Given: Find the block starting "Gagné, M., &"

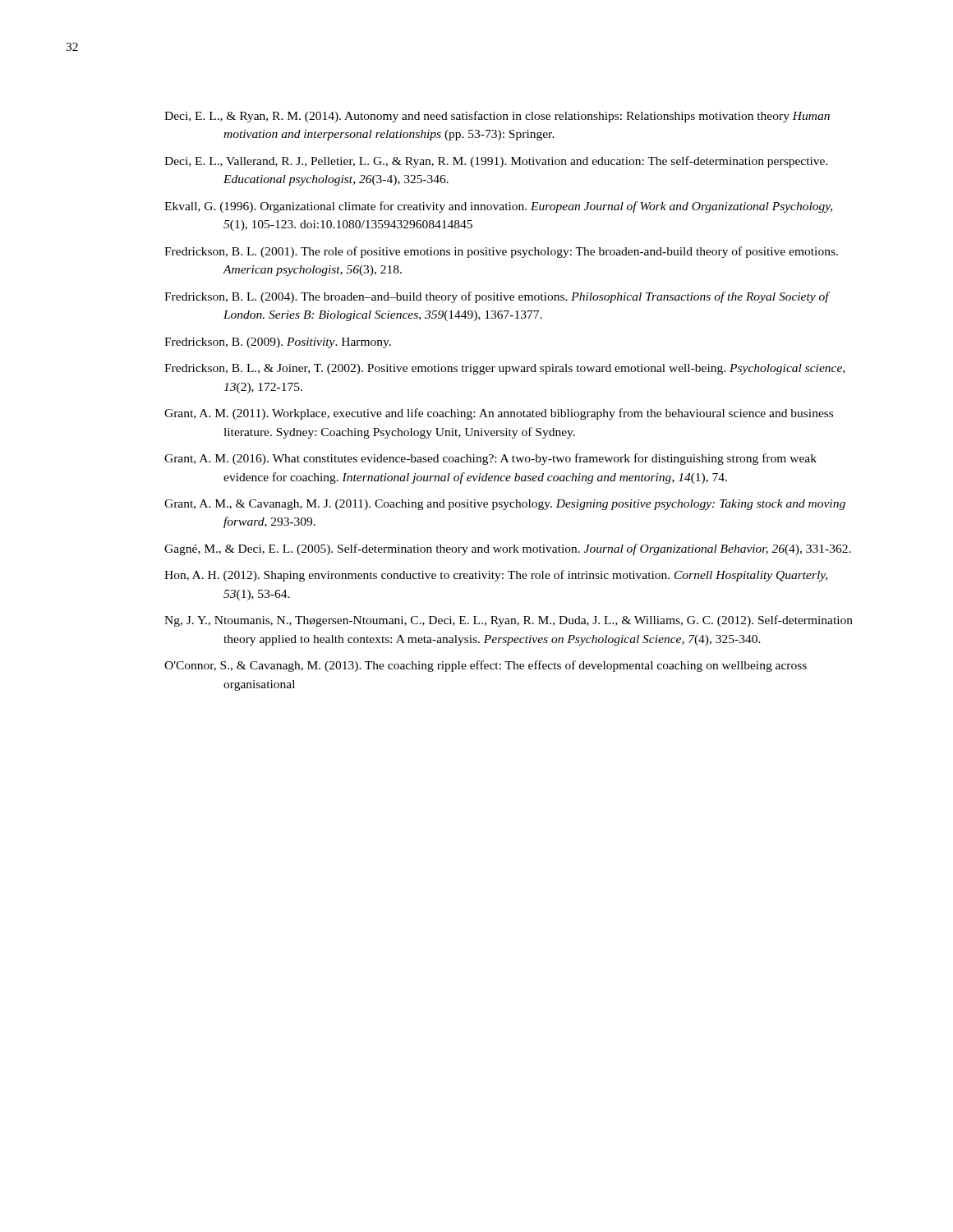Looking at the screenshot, I should [x=508, y=548].
